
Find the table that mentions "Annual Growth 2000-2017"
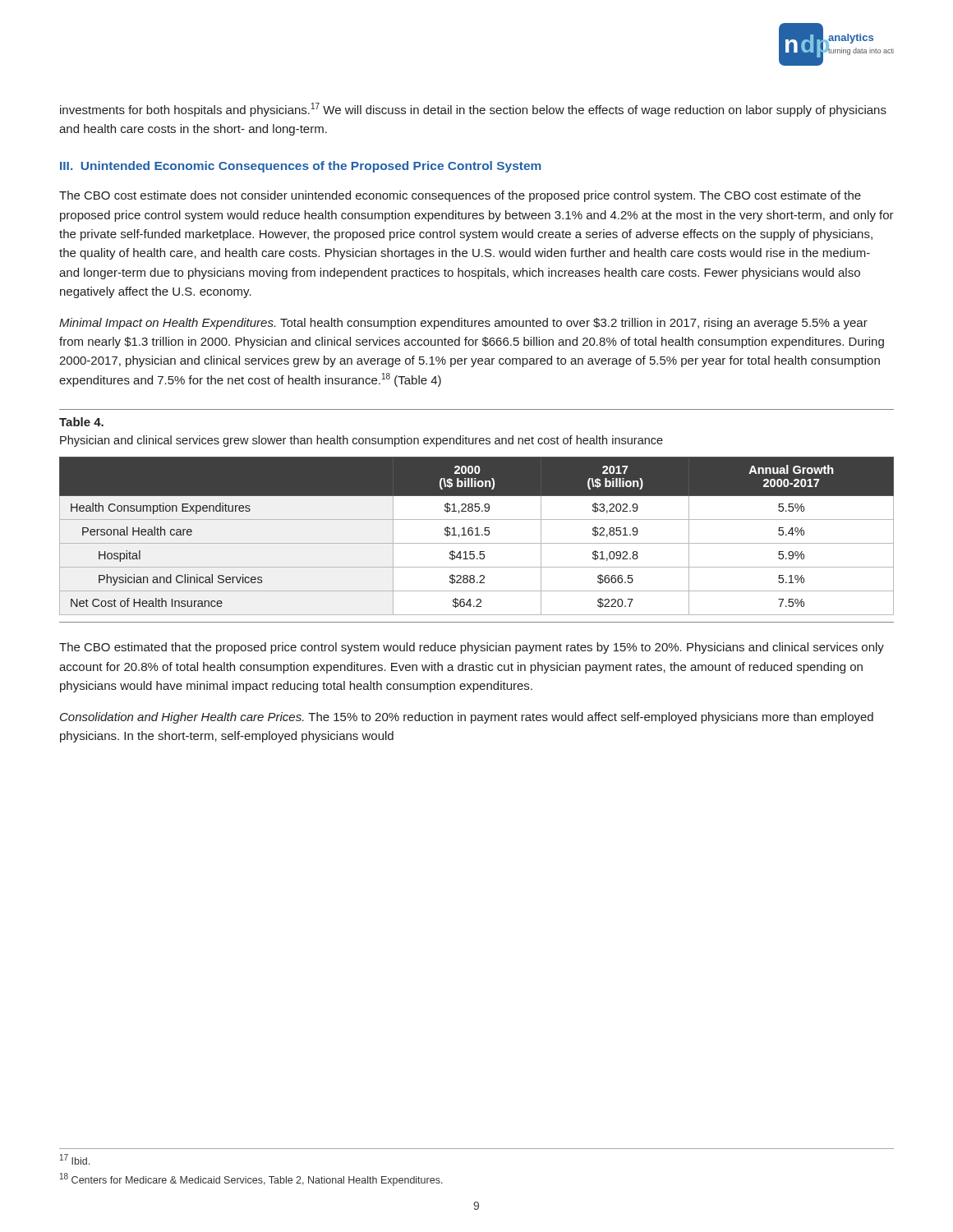pyautogui.click(x=476, y=536)
